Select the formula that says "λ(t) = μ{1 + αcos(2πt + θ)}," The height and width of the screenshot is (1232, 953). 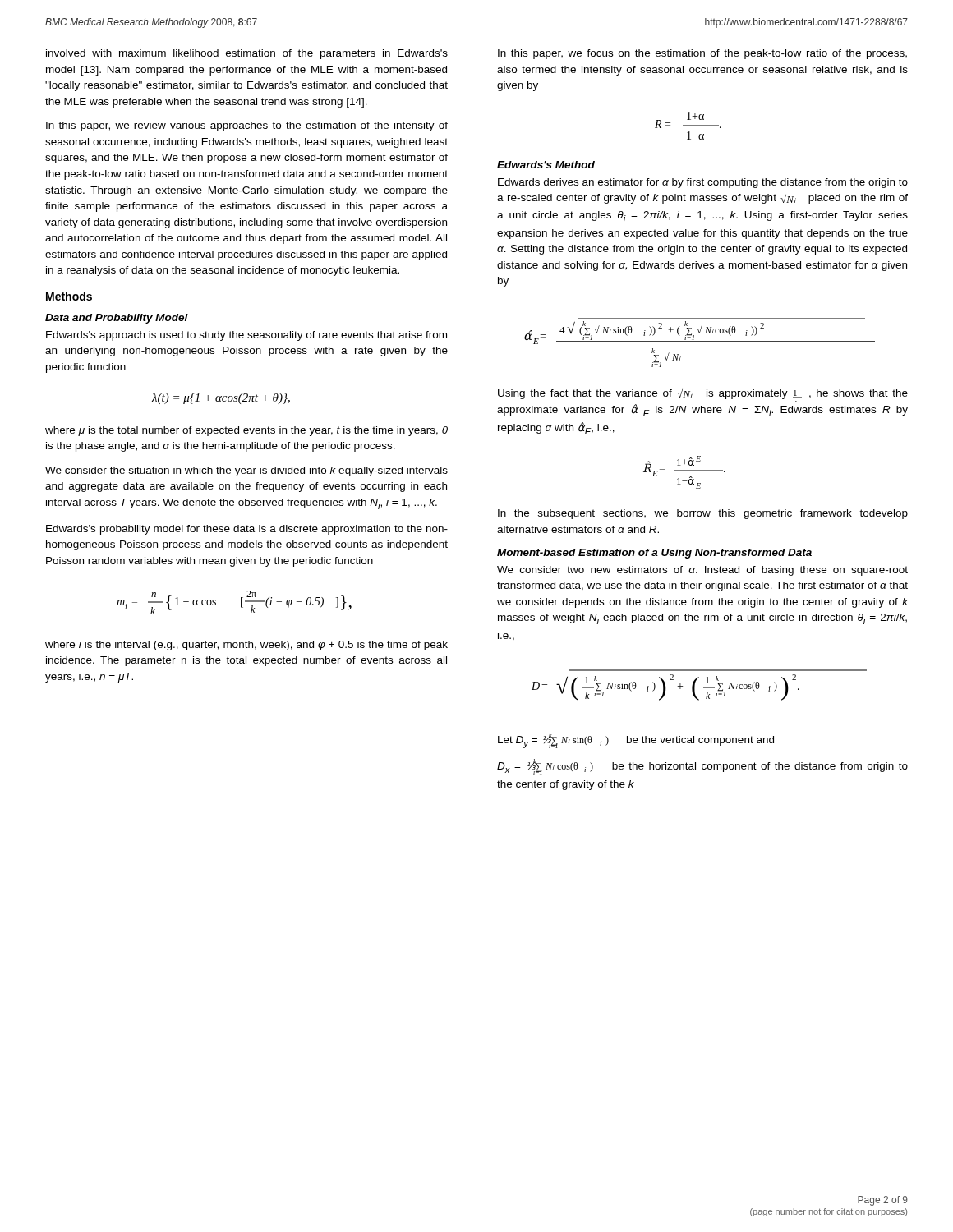tap(246, 397)
